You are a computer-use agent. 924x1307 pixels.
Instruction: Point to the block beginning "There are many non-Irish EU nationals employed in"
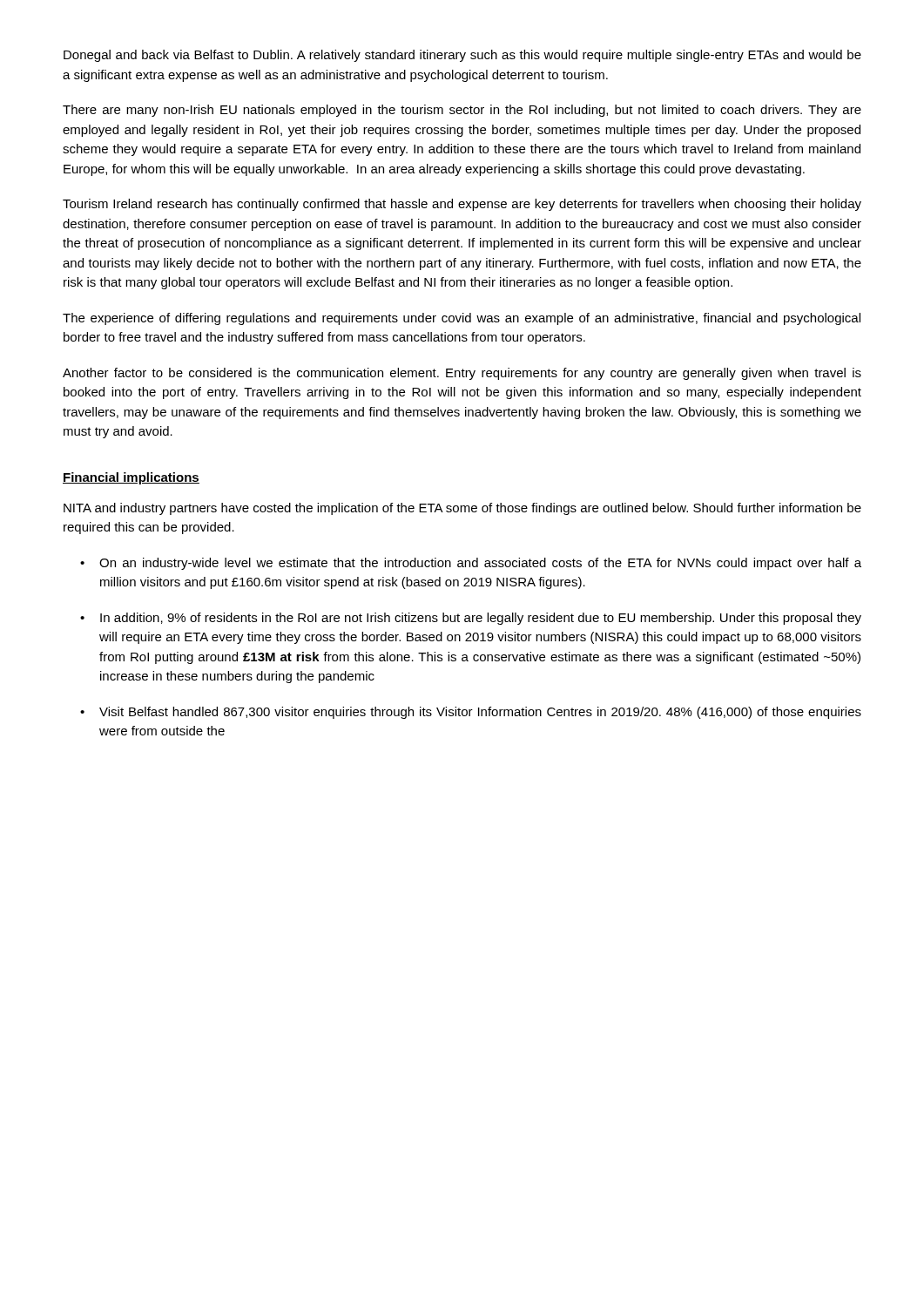coord(462,139)
